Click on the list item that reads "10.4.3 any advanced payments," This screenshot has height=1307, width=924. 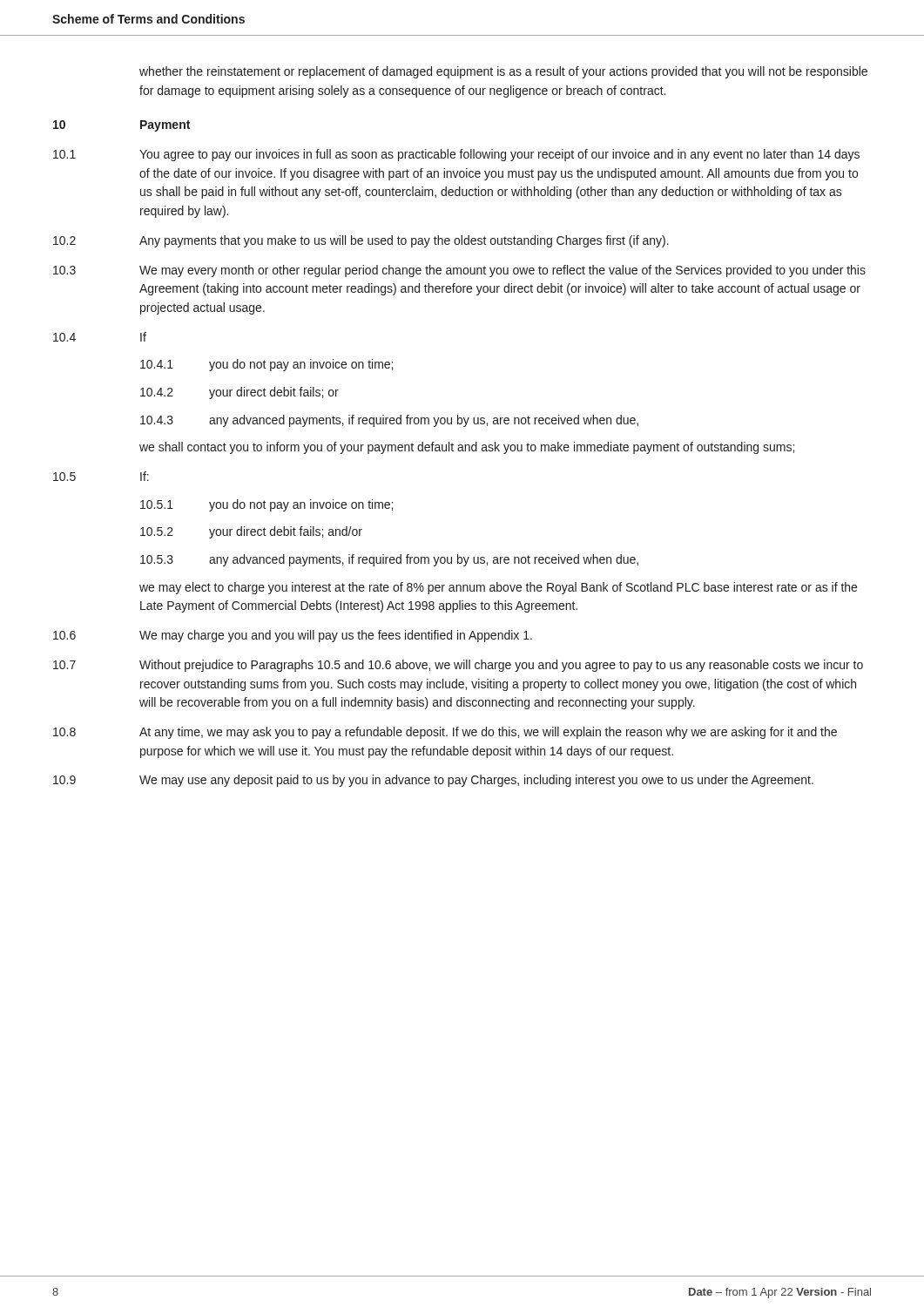(x=389, y=420)
